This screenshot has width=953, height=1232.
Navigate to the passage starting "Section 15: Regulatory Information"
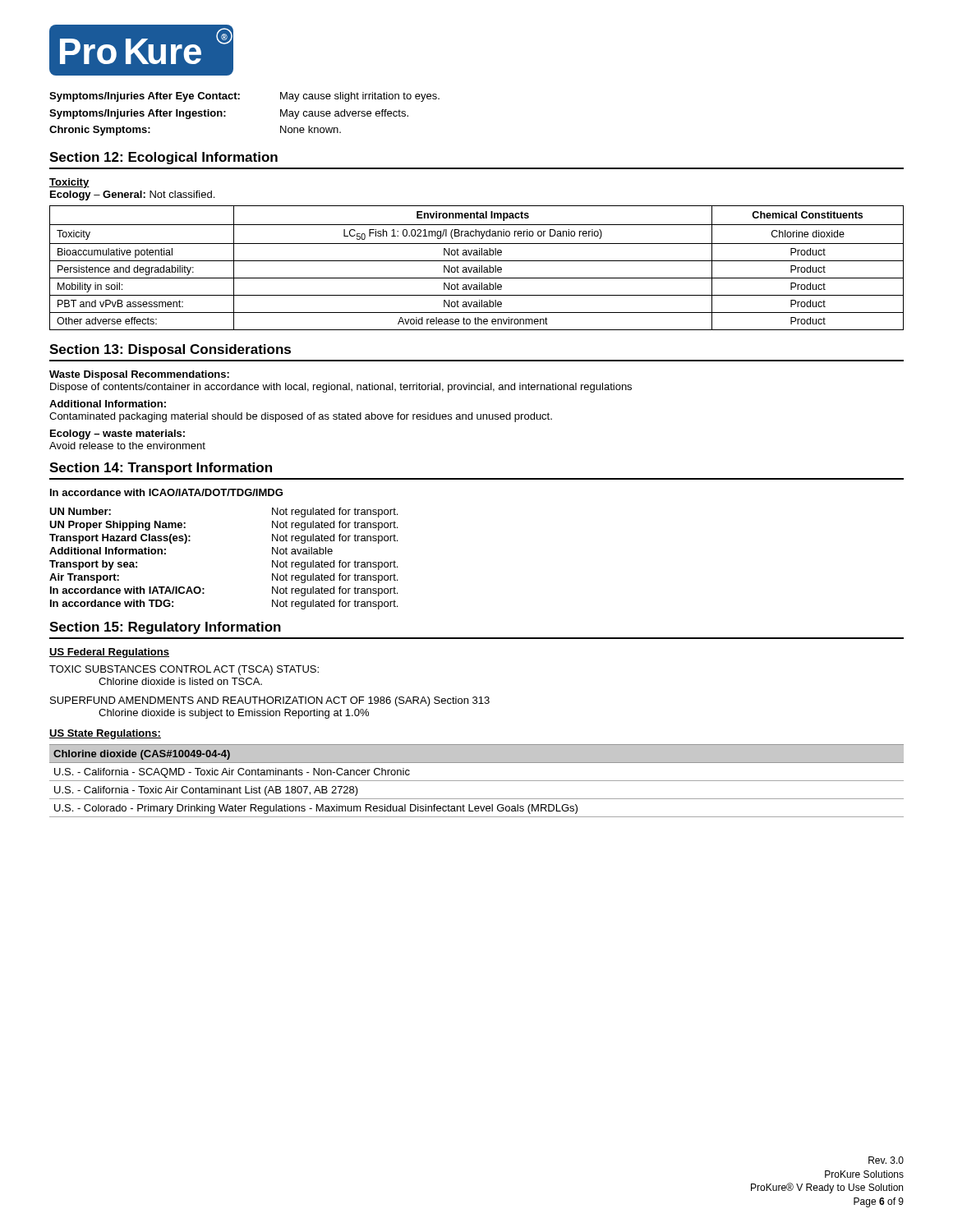click(165, 627)
